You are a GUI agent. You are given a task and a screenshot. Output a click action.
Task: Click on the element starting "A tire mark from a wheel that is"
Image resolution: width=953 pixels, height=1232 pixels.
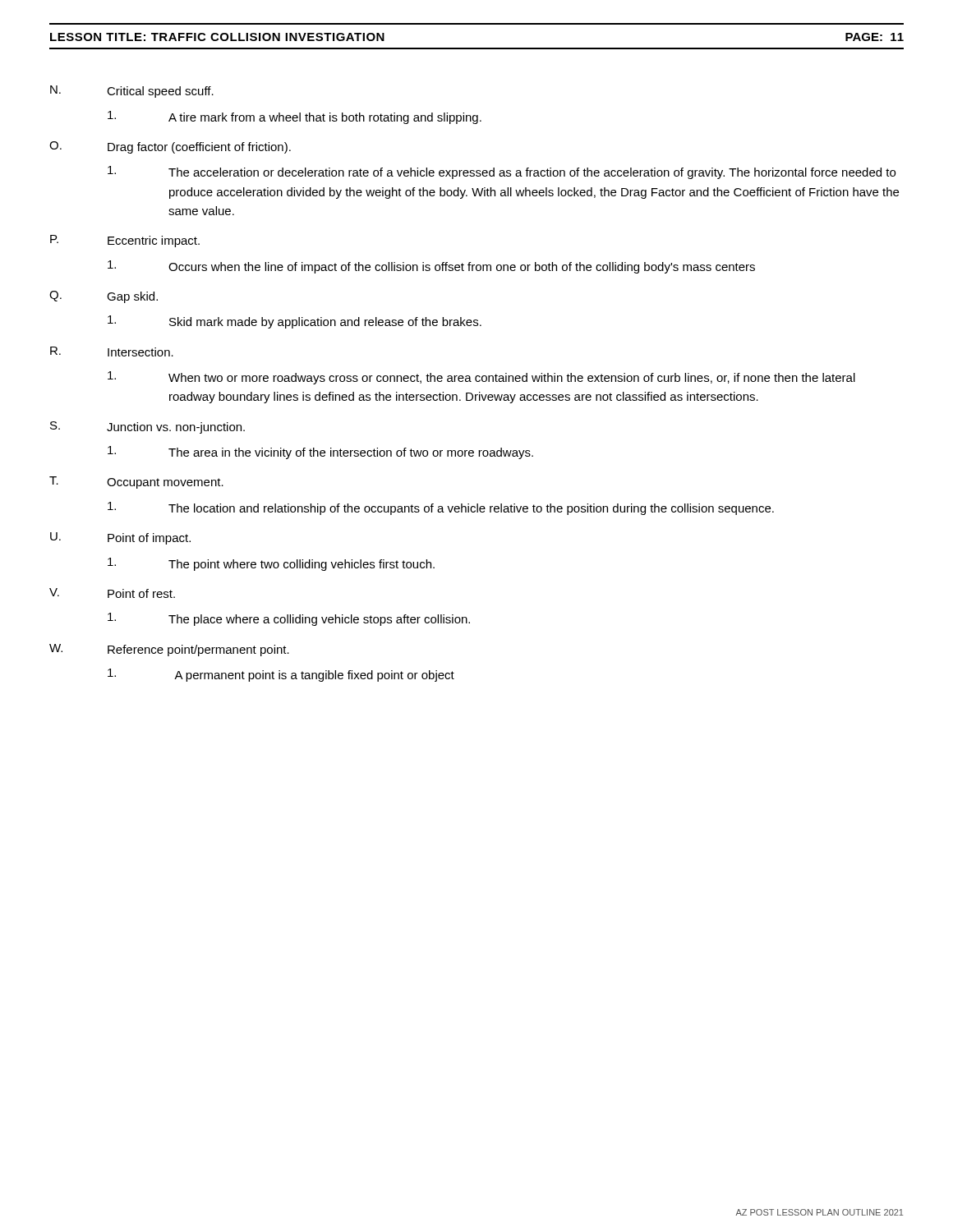[x=295, y=117]
